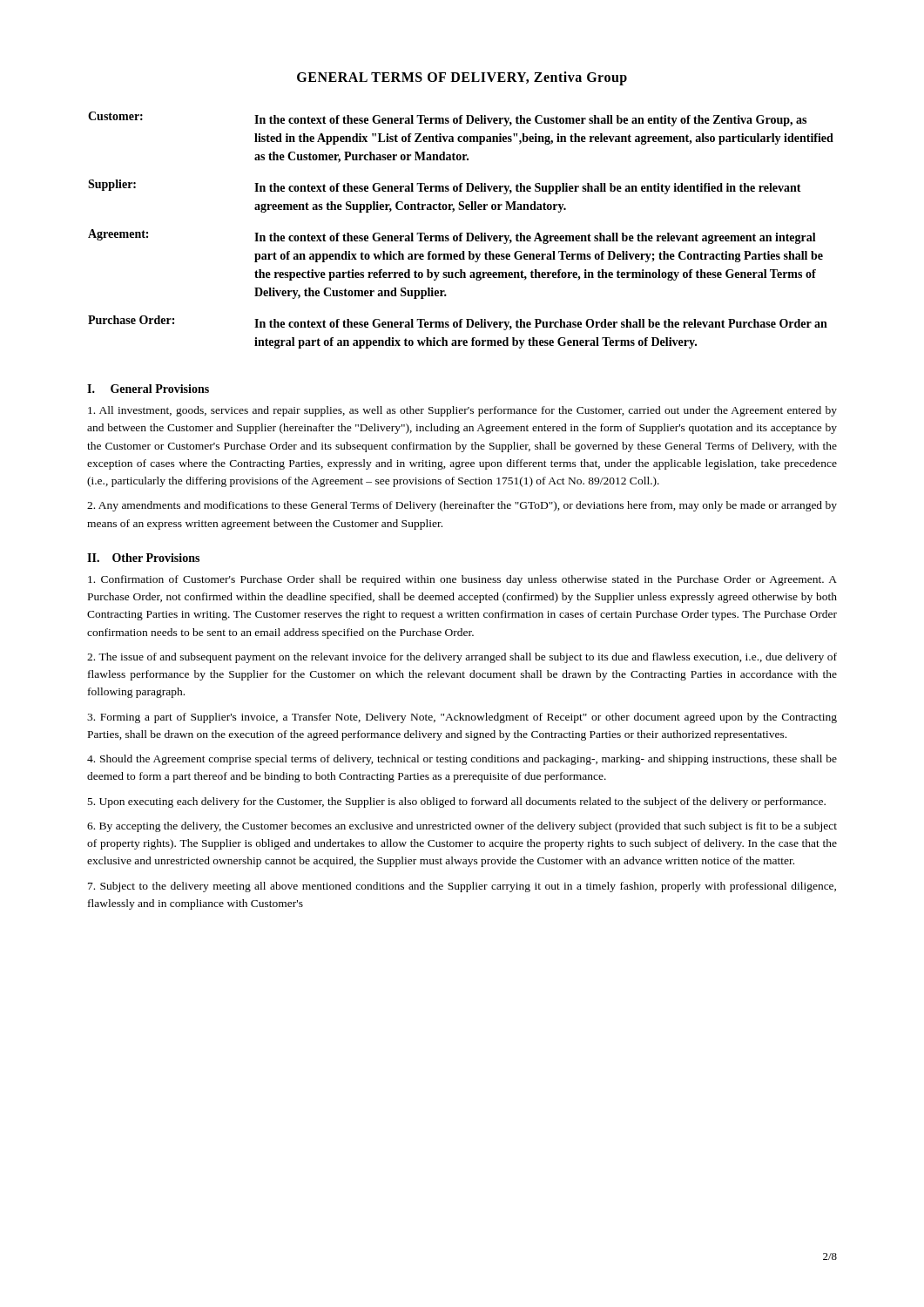The image size is (924, 1307).
Task: Click on the section header with the text "II. Other Provisions"
Action: pyautogui.click(x=143, y=558)
